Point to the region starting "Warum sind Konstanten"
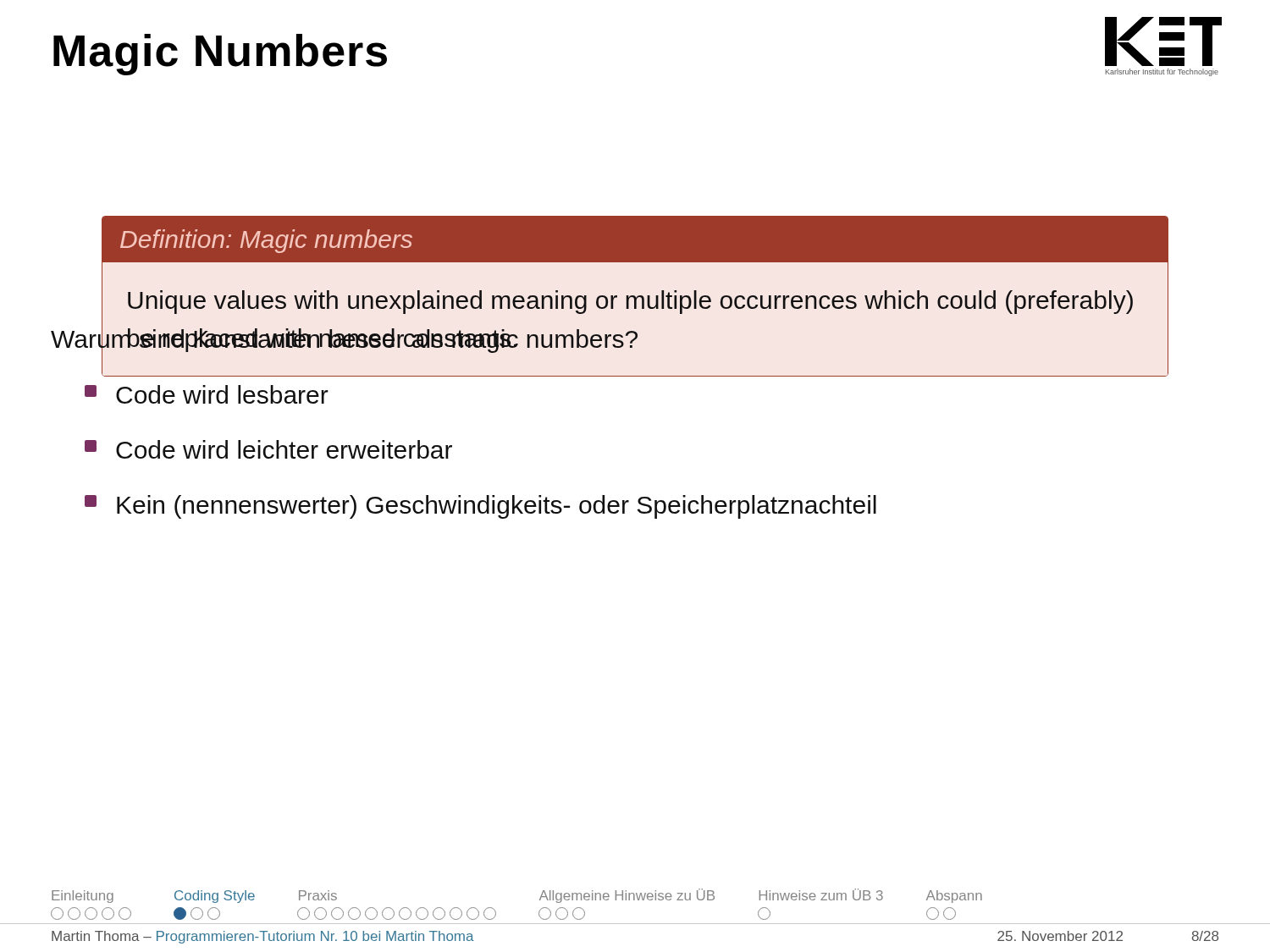This screenshot has width=1270, height=952. (x=345, y=339)
